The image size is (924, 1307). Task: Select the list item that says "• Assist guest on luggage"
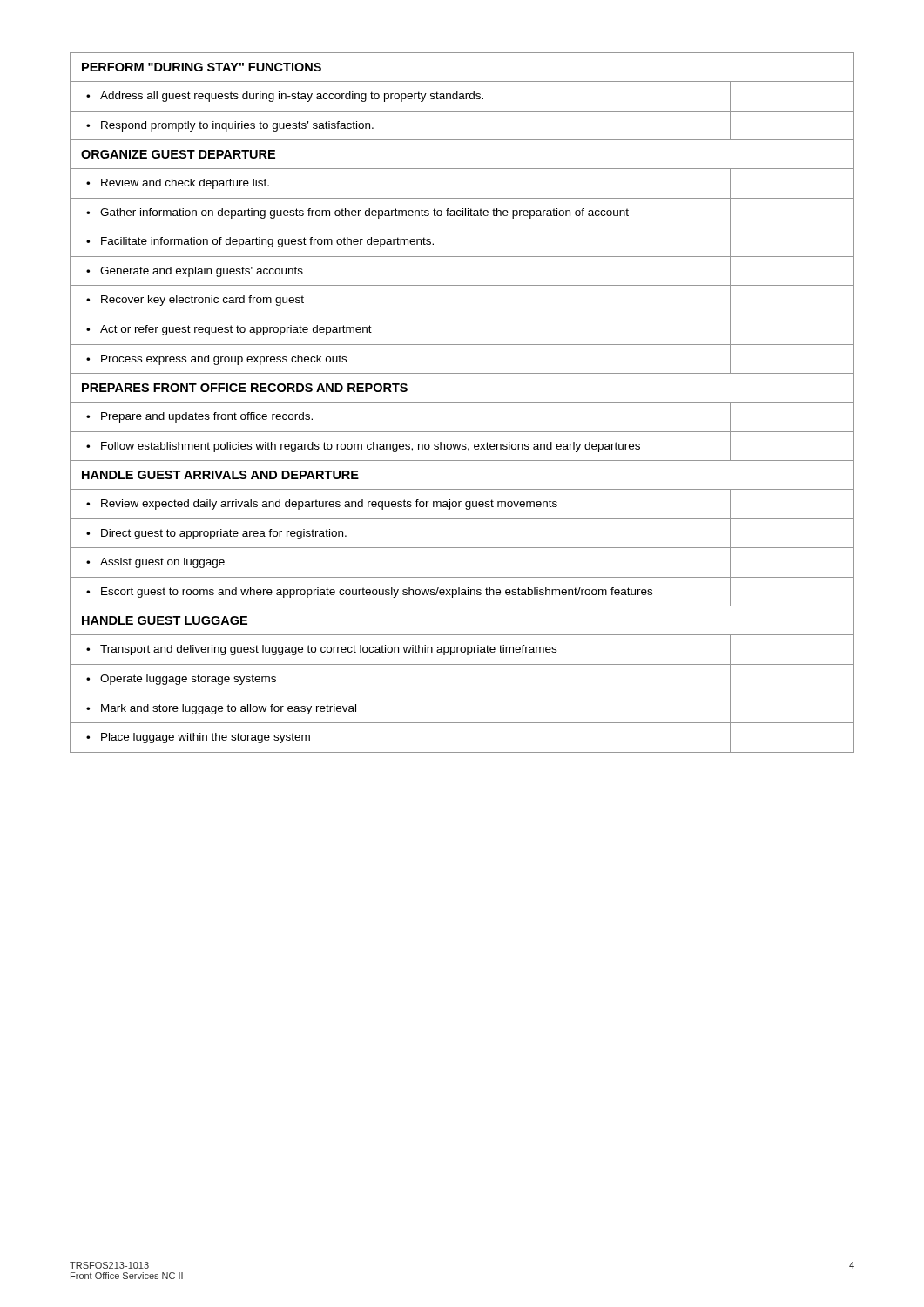click(x=156, y=562)
